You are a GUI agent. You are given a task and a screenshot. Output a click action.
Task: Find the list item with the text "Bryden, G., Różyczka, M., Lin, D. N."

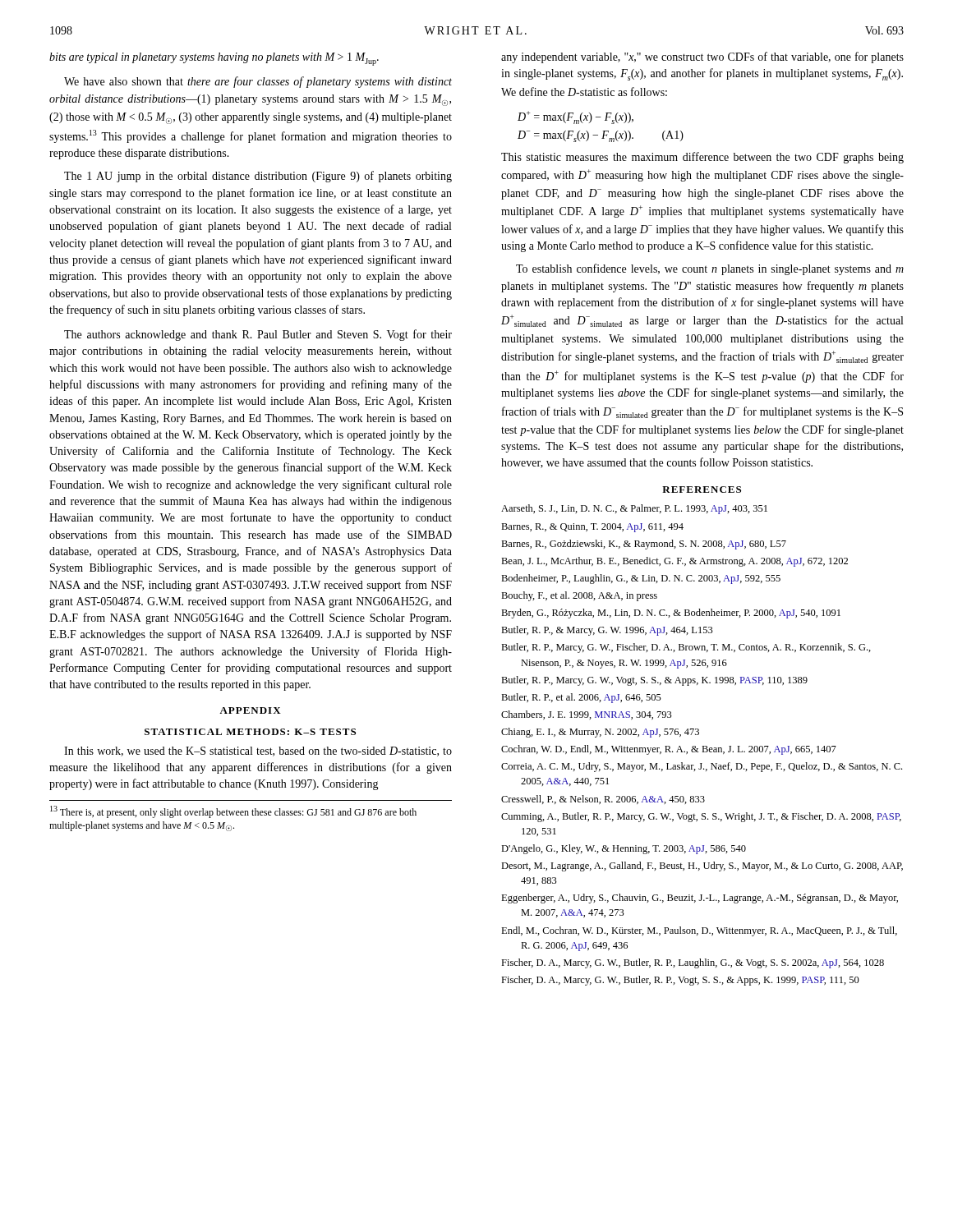(702, 613)
